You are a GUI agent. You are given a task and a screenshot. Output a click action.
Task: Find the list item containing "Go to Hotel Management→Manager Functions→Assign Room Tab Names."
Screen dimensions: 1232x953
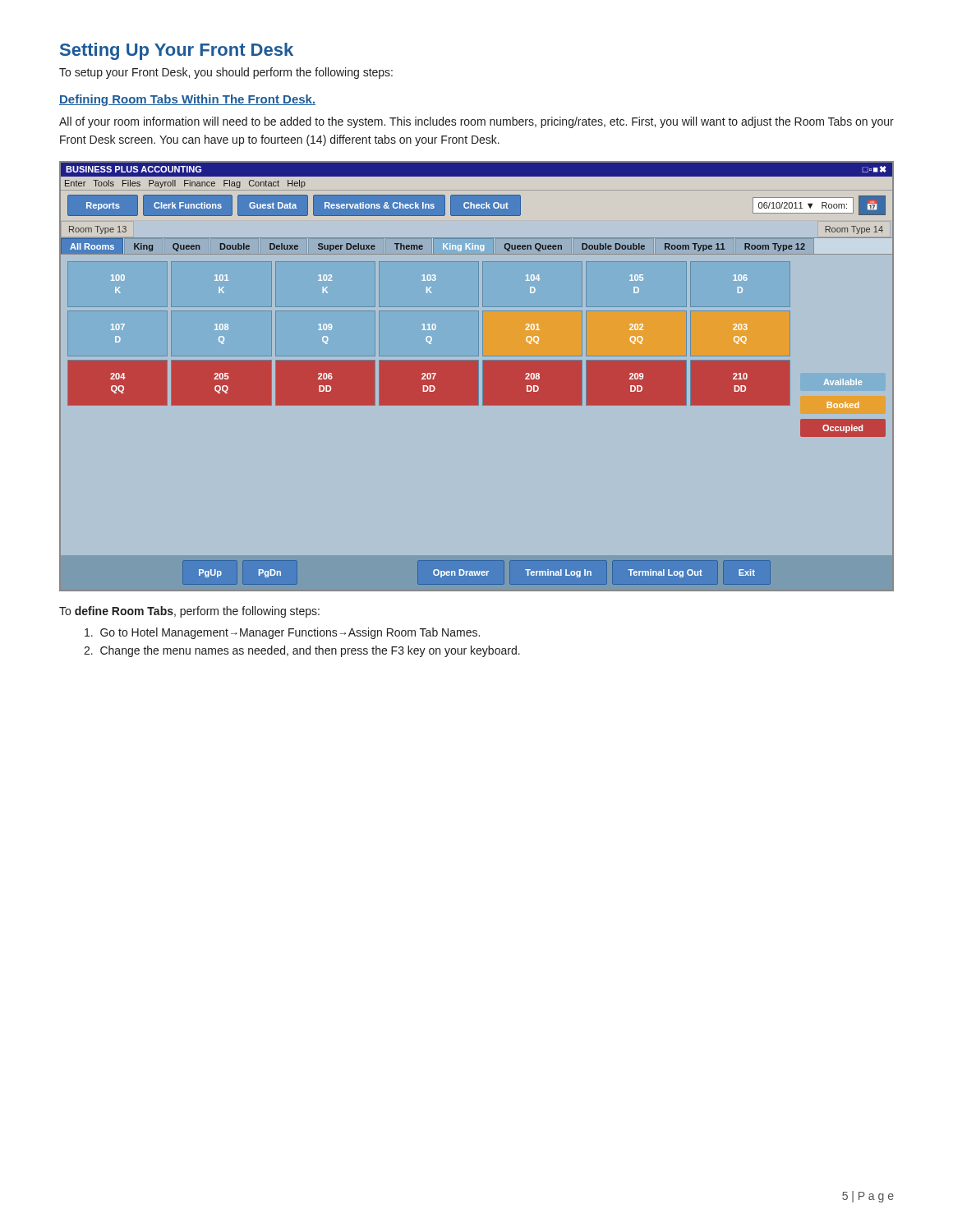pos(282,632)
